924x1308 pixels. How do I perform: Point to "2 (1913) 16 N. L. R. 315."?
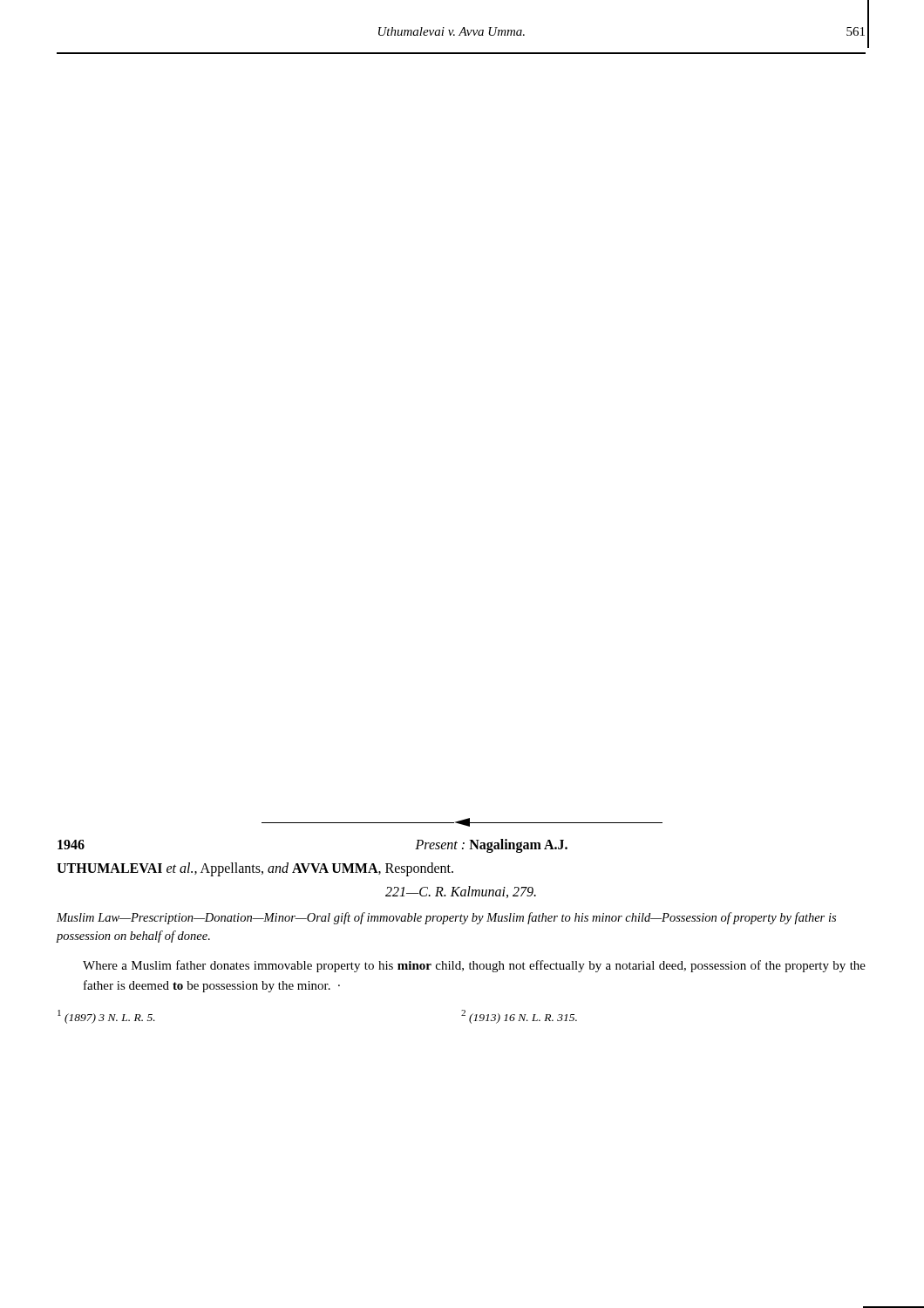[520, 1015]
